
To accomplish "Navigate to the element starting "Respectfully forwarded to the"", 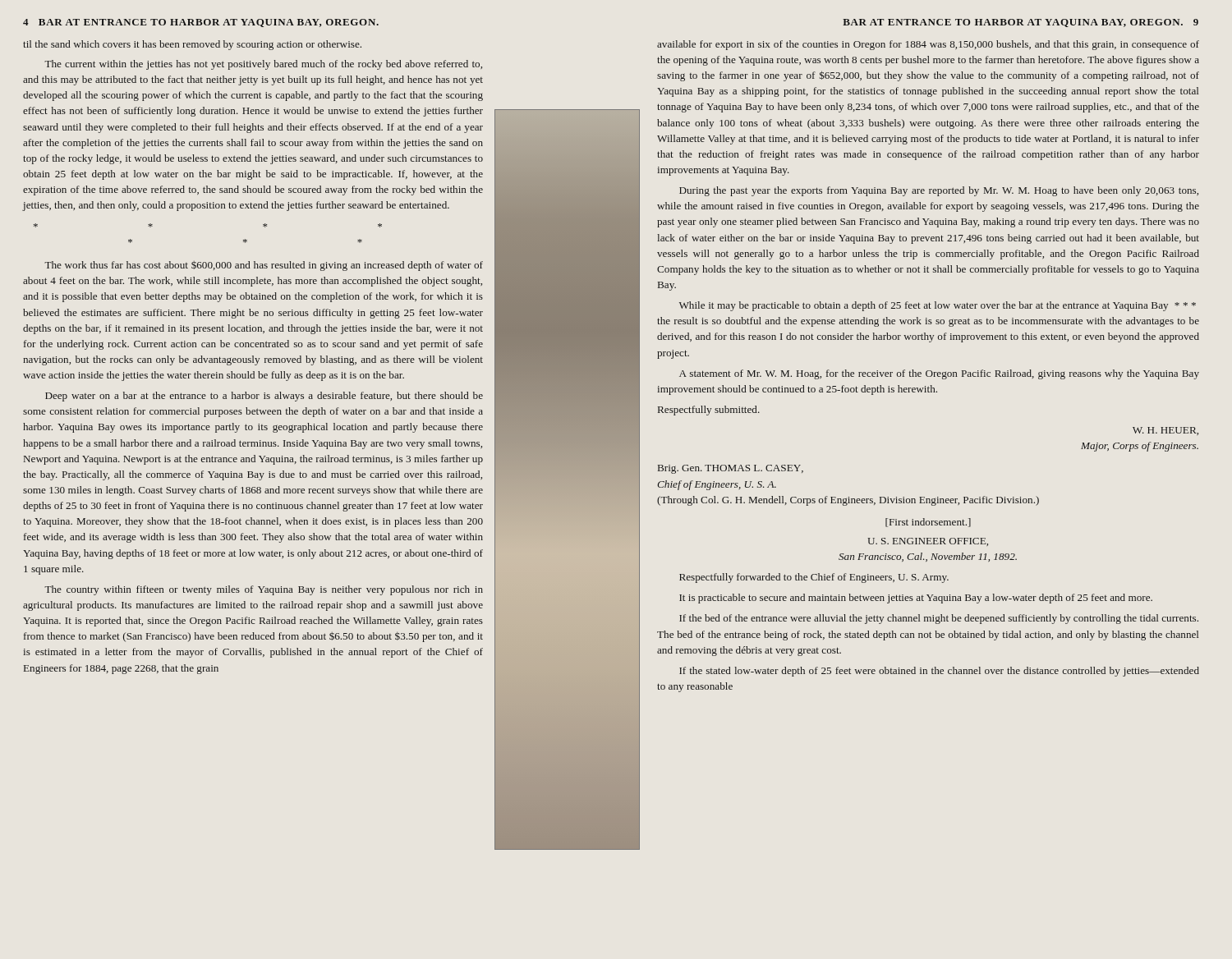I will point(928,577).
